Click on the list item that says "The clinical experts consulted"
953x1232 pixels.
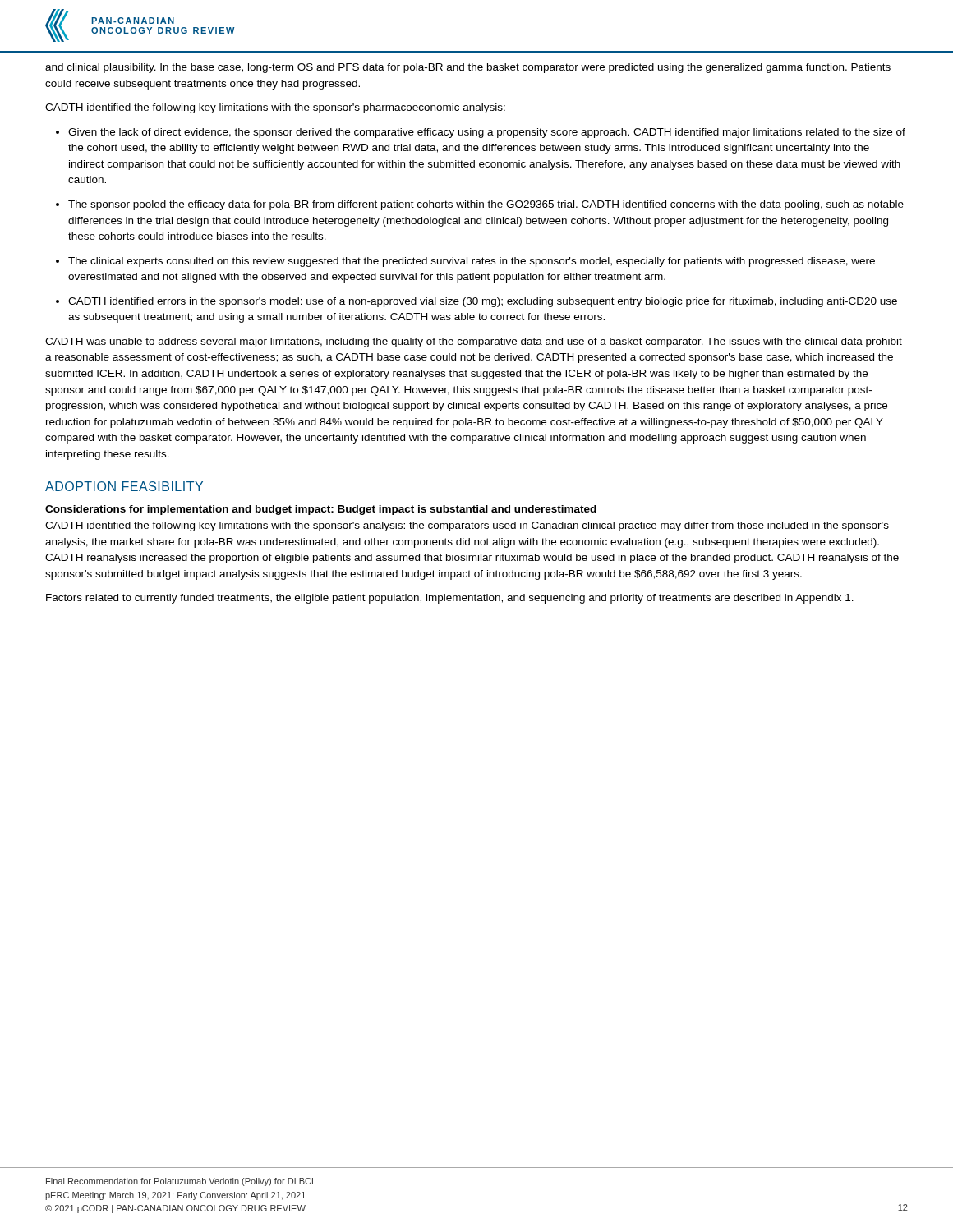pos(472,269)
